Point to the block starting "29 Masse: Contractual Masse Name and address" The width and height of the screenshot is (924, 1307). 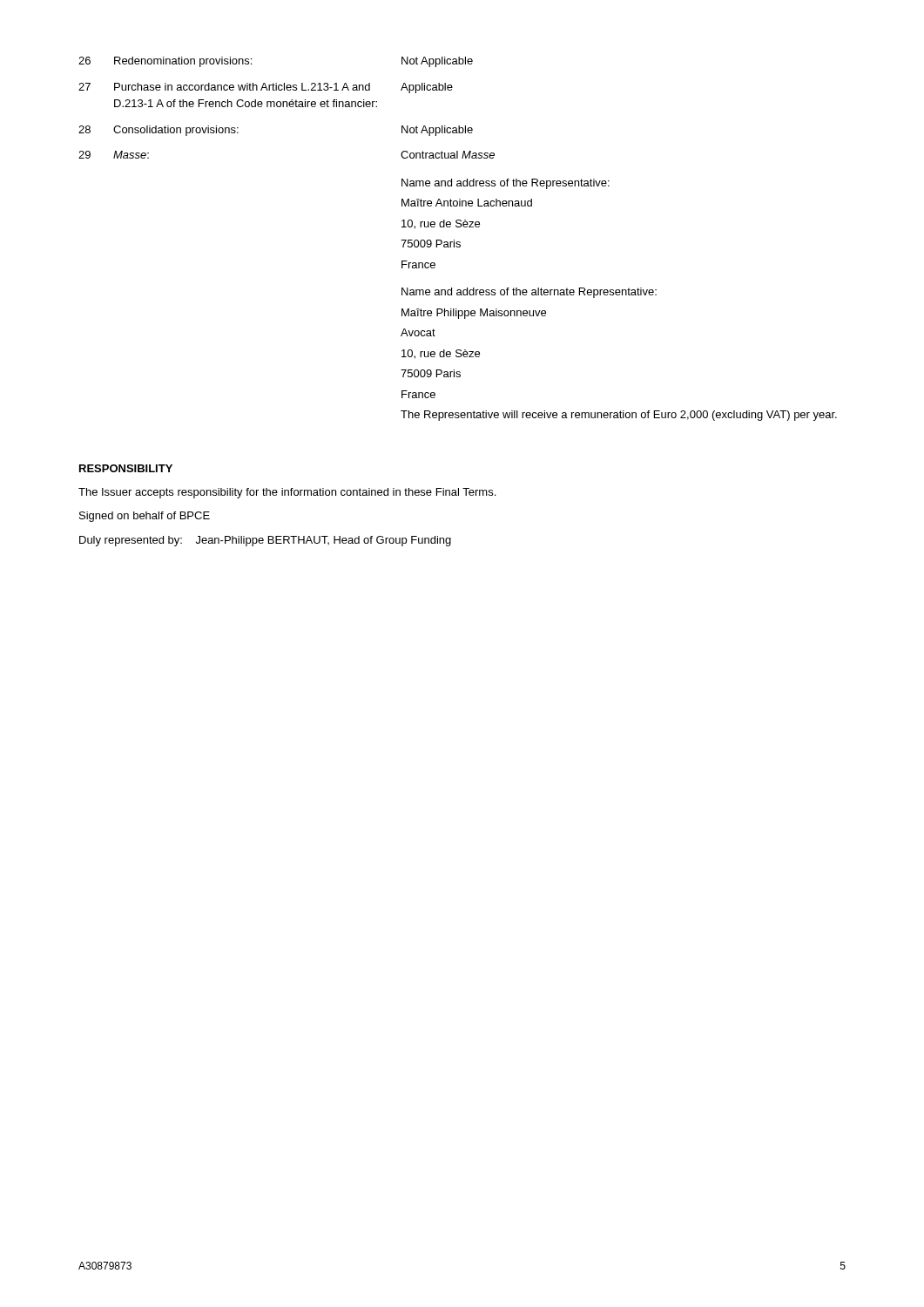[x=462, y=286]
